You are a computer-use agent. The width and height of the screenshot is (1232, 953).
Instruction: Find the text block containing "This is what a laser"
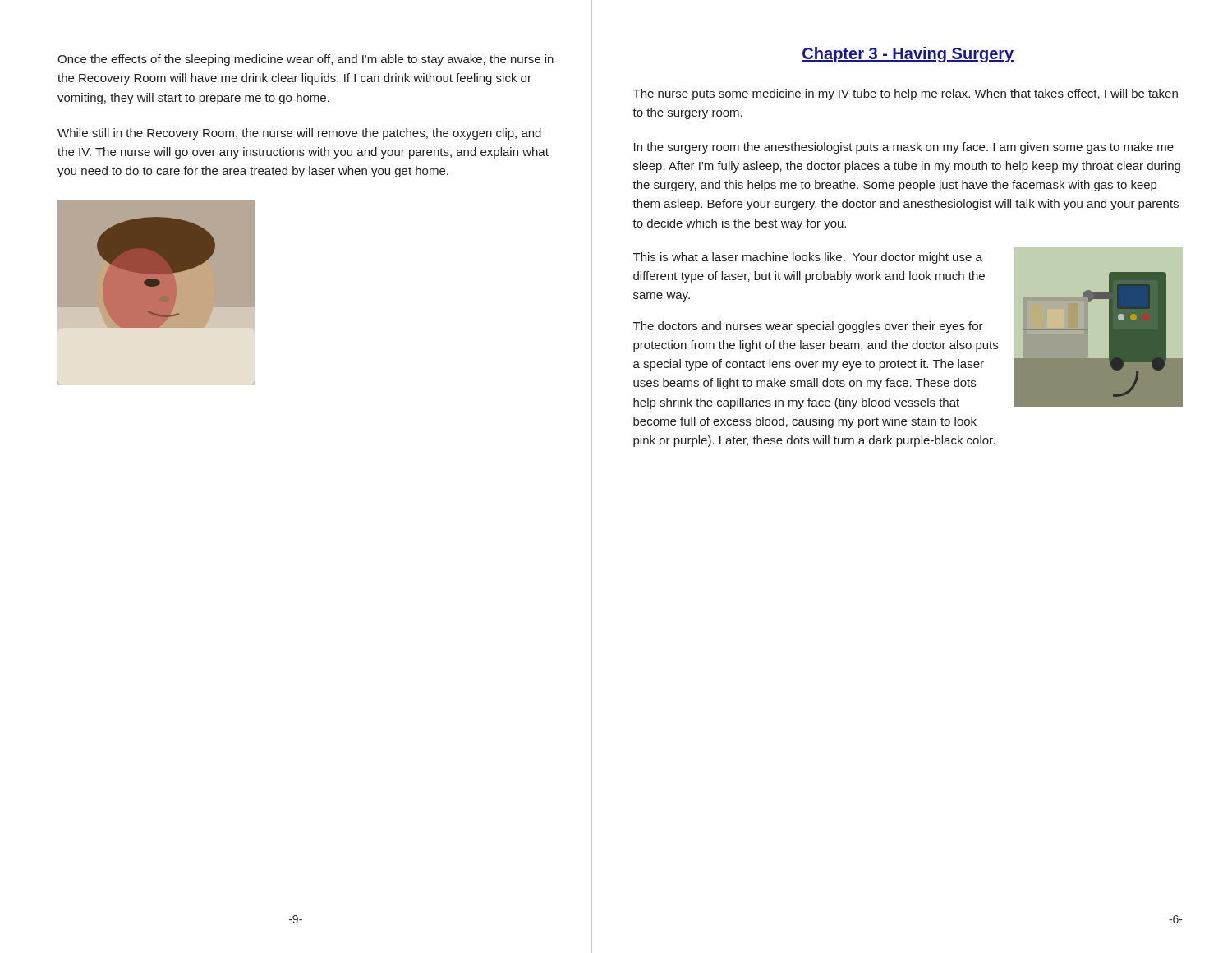point(809,276)
